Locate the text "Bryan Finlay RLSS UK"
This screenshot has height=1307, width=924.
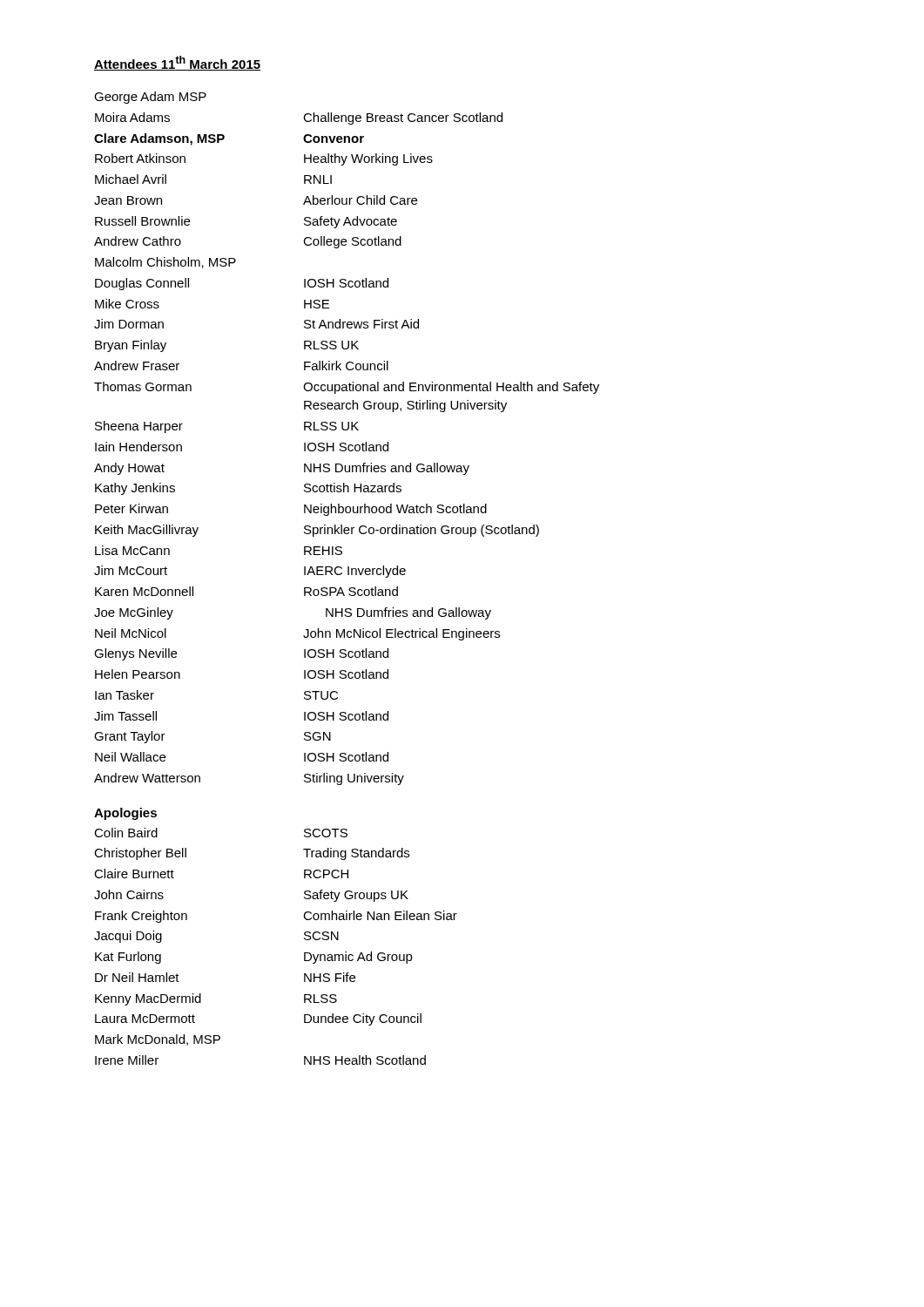point(135,345)
